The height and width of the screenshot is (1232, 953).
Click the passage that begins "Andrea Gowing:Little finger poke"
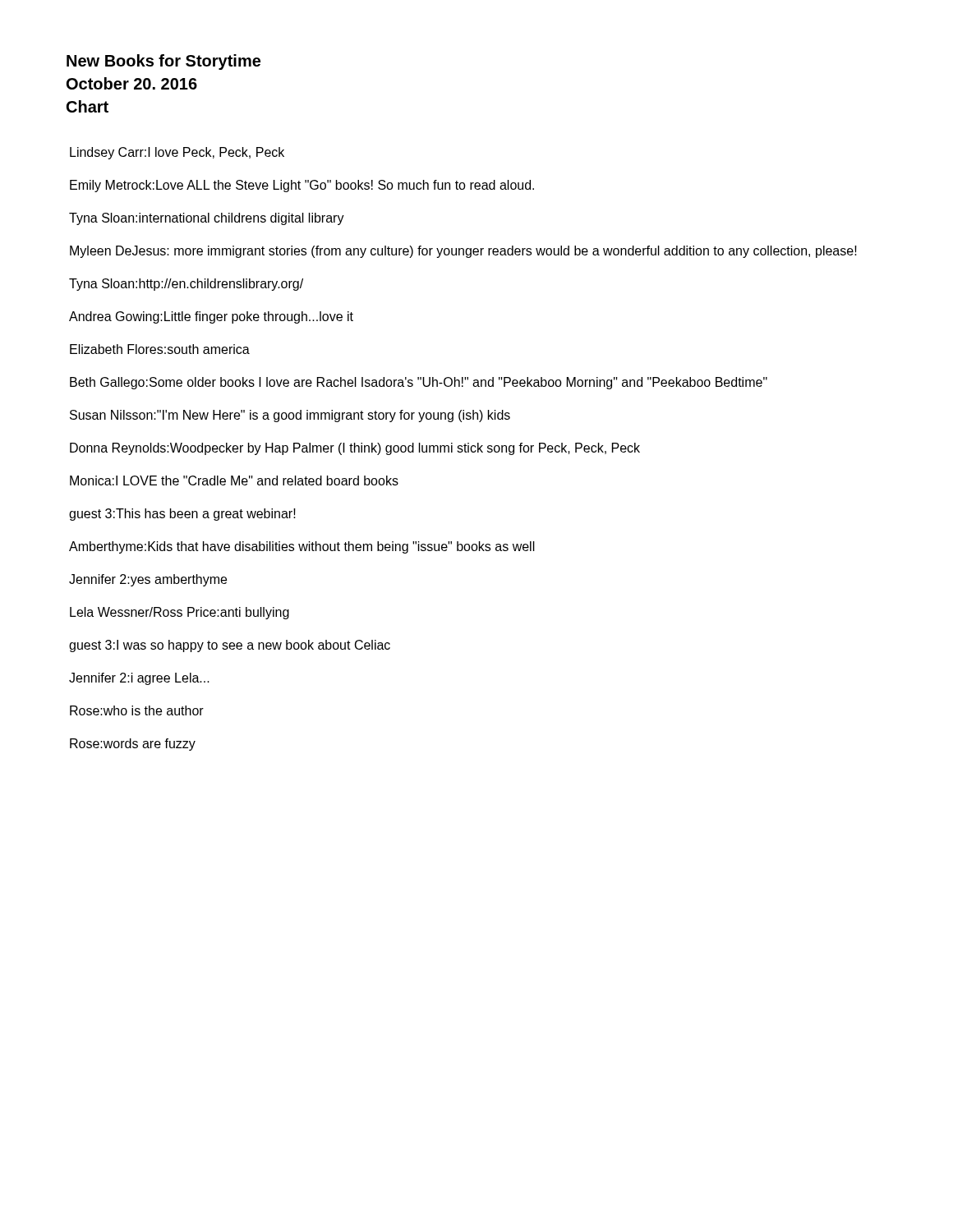[x=211, y=317]
